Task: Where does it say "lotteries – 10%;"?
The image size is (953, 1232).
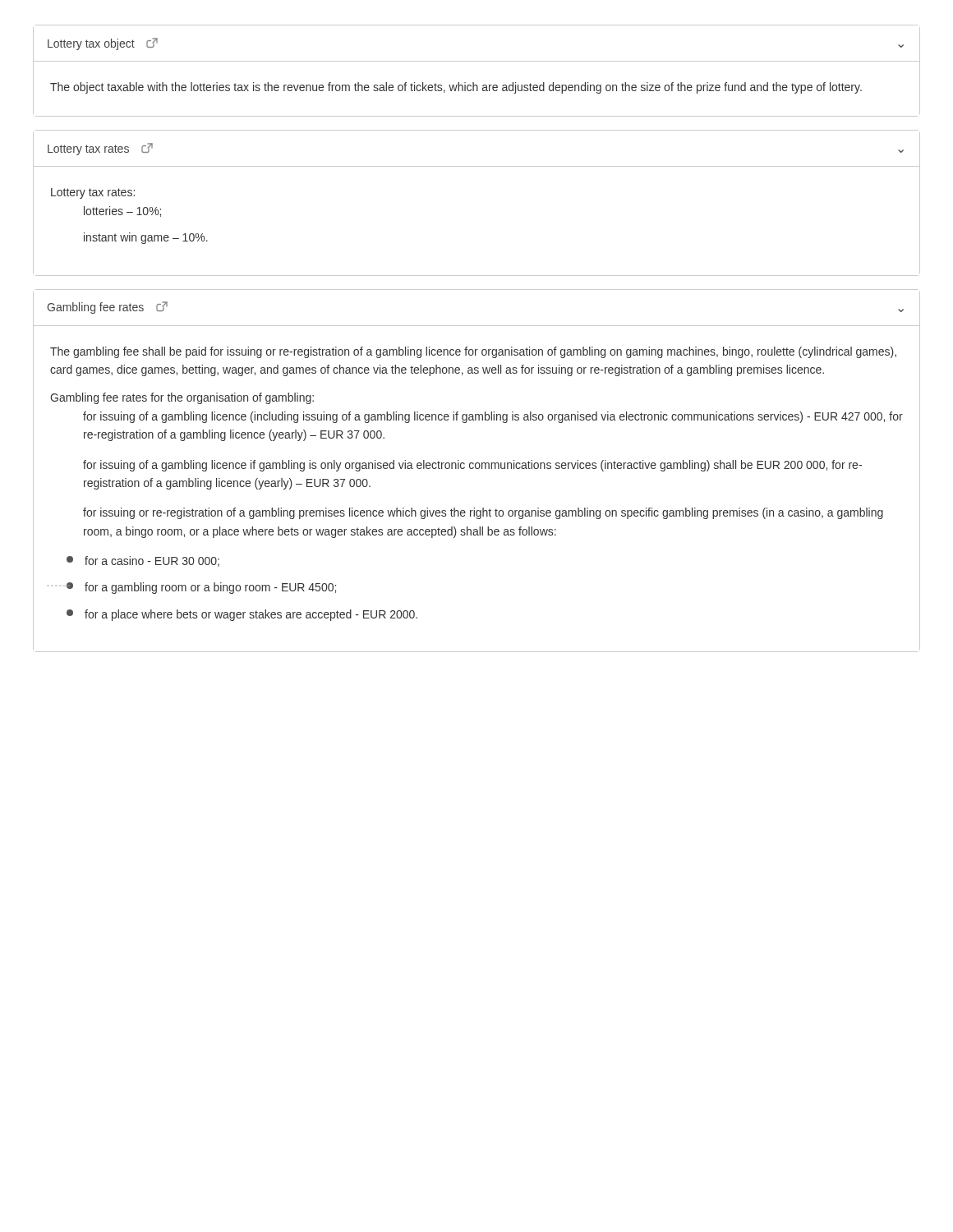Action: [x=123, y=211]
